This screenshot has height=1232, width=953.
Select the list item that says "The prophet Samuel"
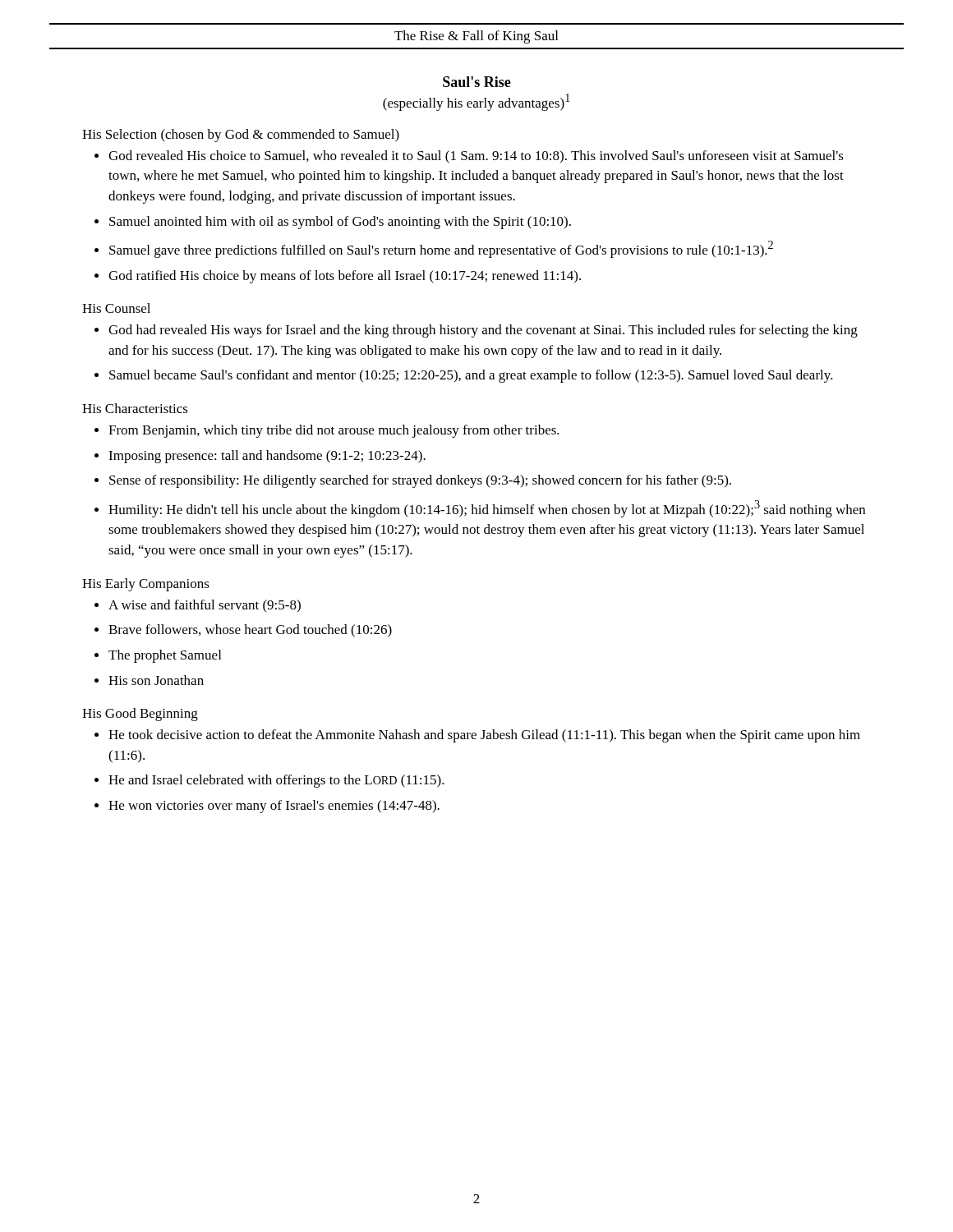click(165, 655)
